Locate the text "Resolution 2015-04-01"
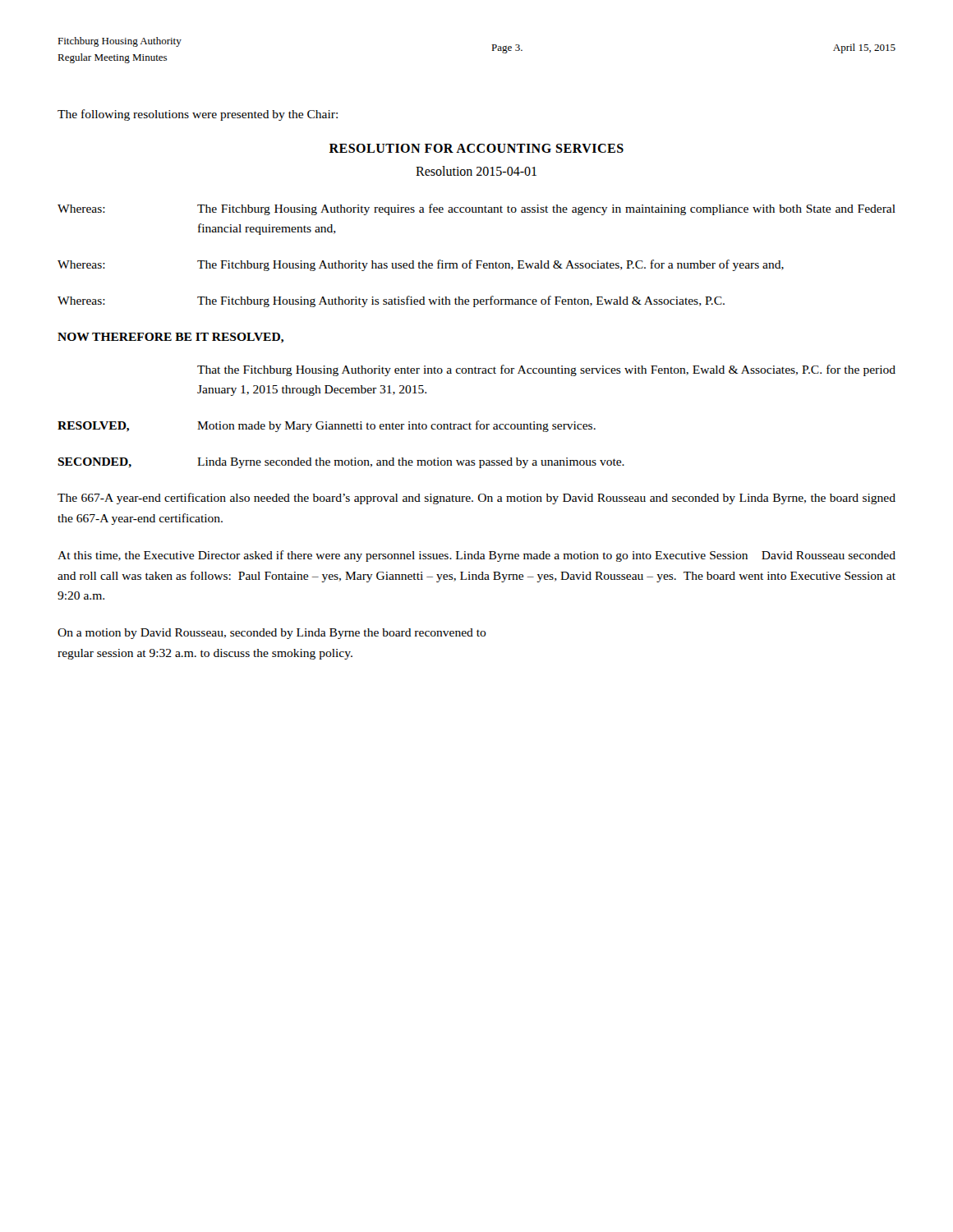This screenshot has height=1232, width=953. tap(476, 171)
